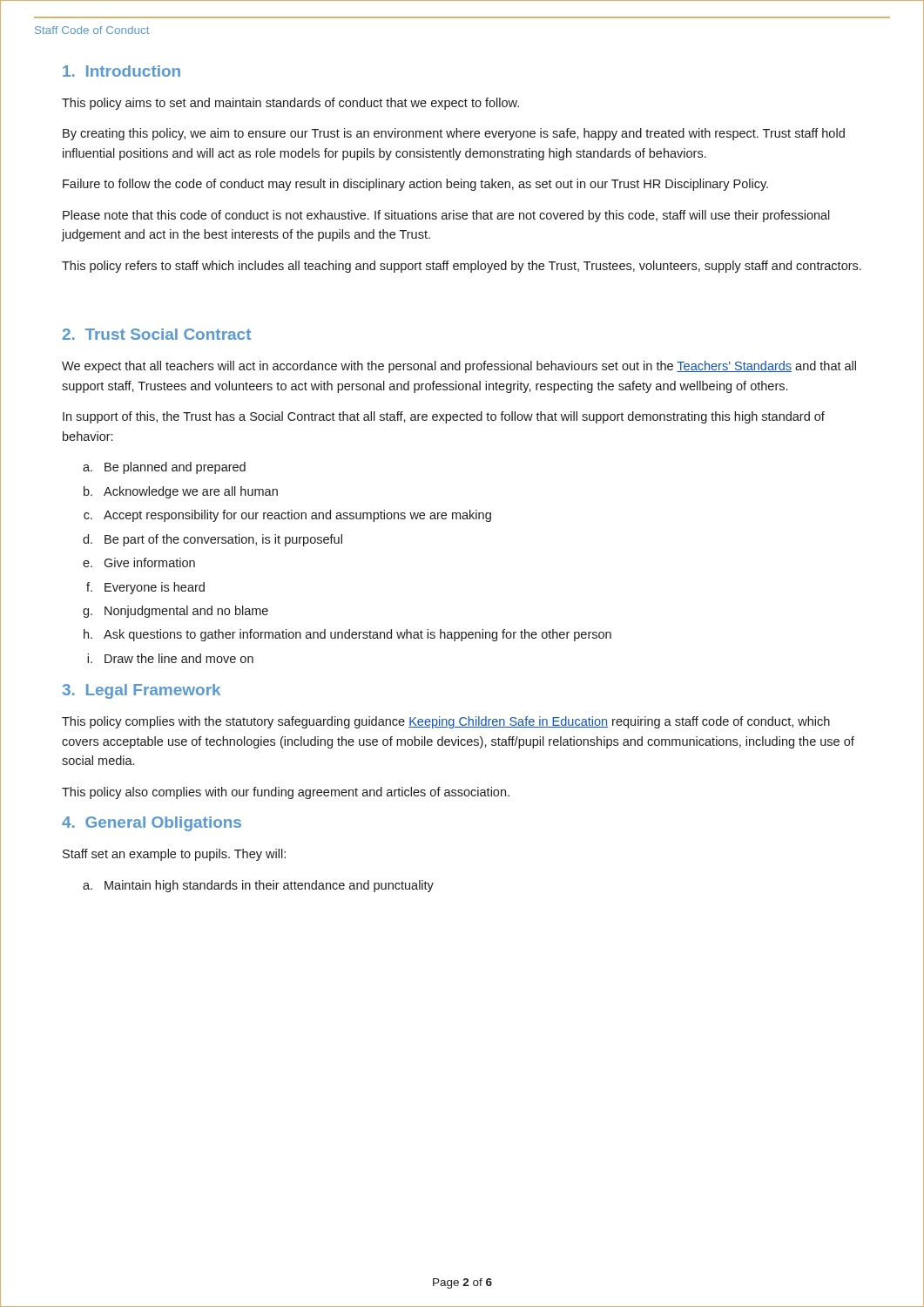Where does it say "4. General Obligations"?
The width and height of the screenshot is (924, 1307).
(152, 824)
